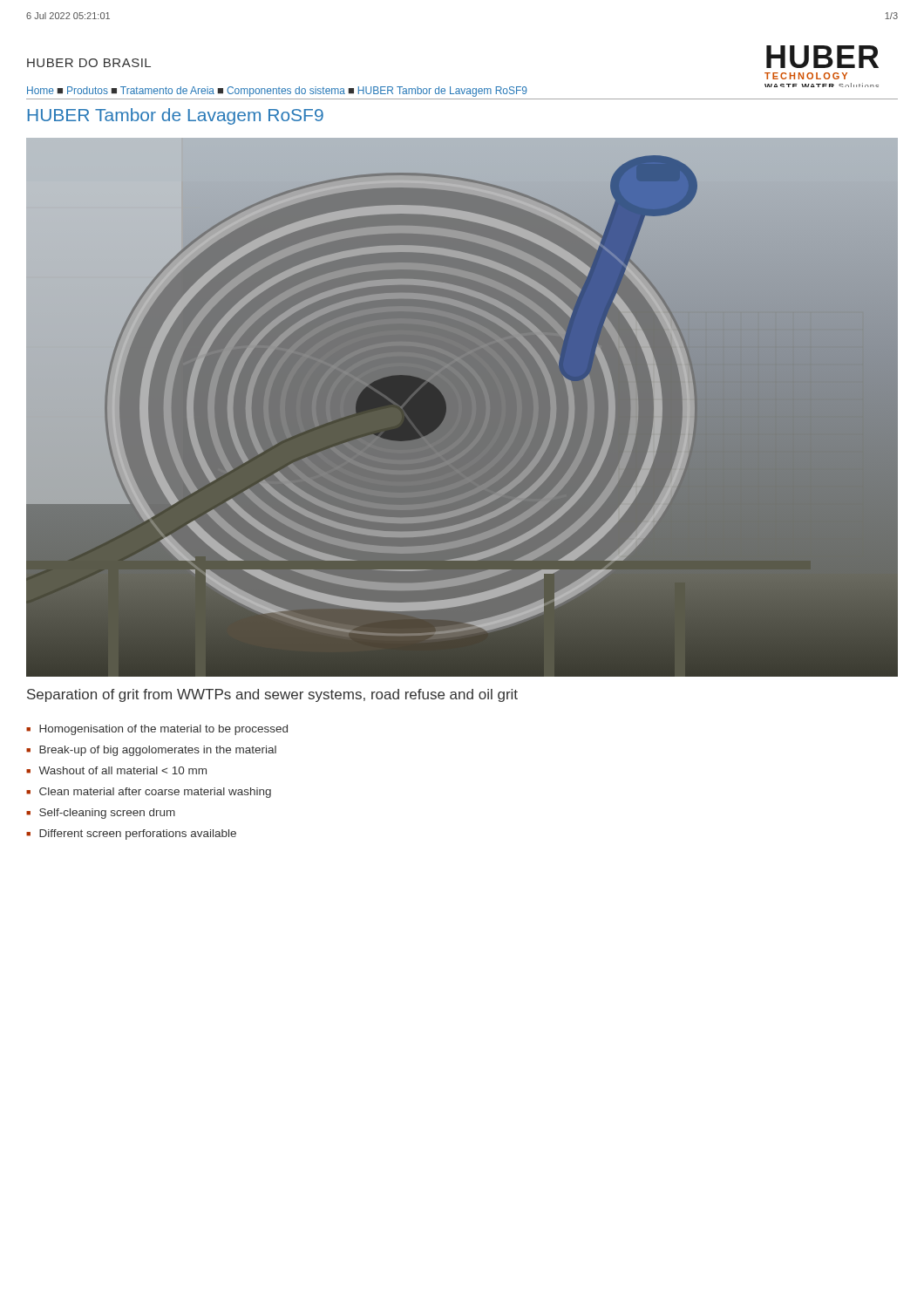Screen dimensions: 1308x924
Task: Locate the list item that reads "■ Self-cleaning screen drum"
Action: [x=101, y=812]
